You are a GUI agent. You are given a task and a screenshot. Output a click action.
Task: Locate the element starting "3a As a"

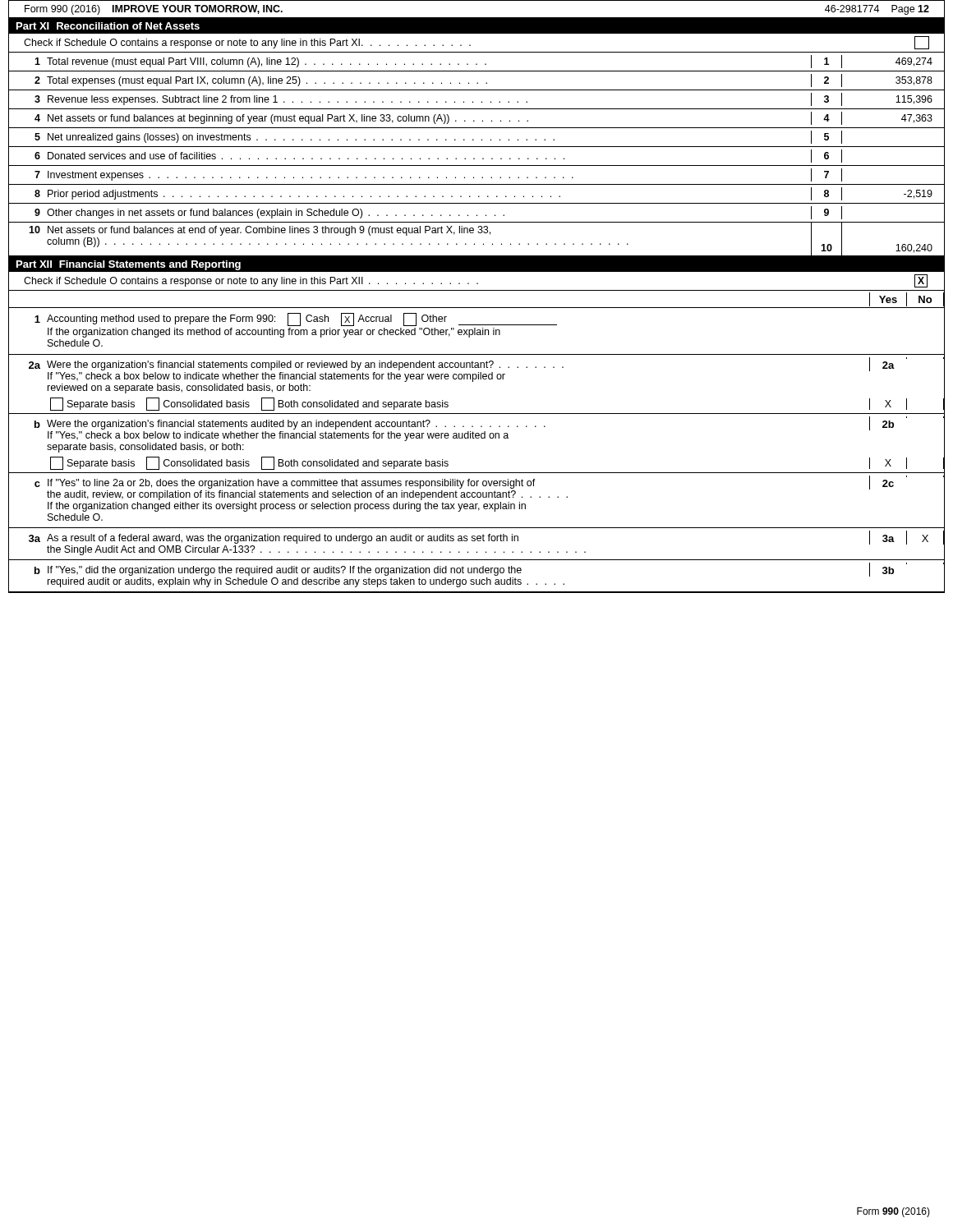click(476, 544)
